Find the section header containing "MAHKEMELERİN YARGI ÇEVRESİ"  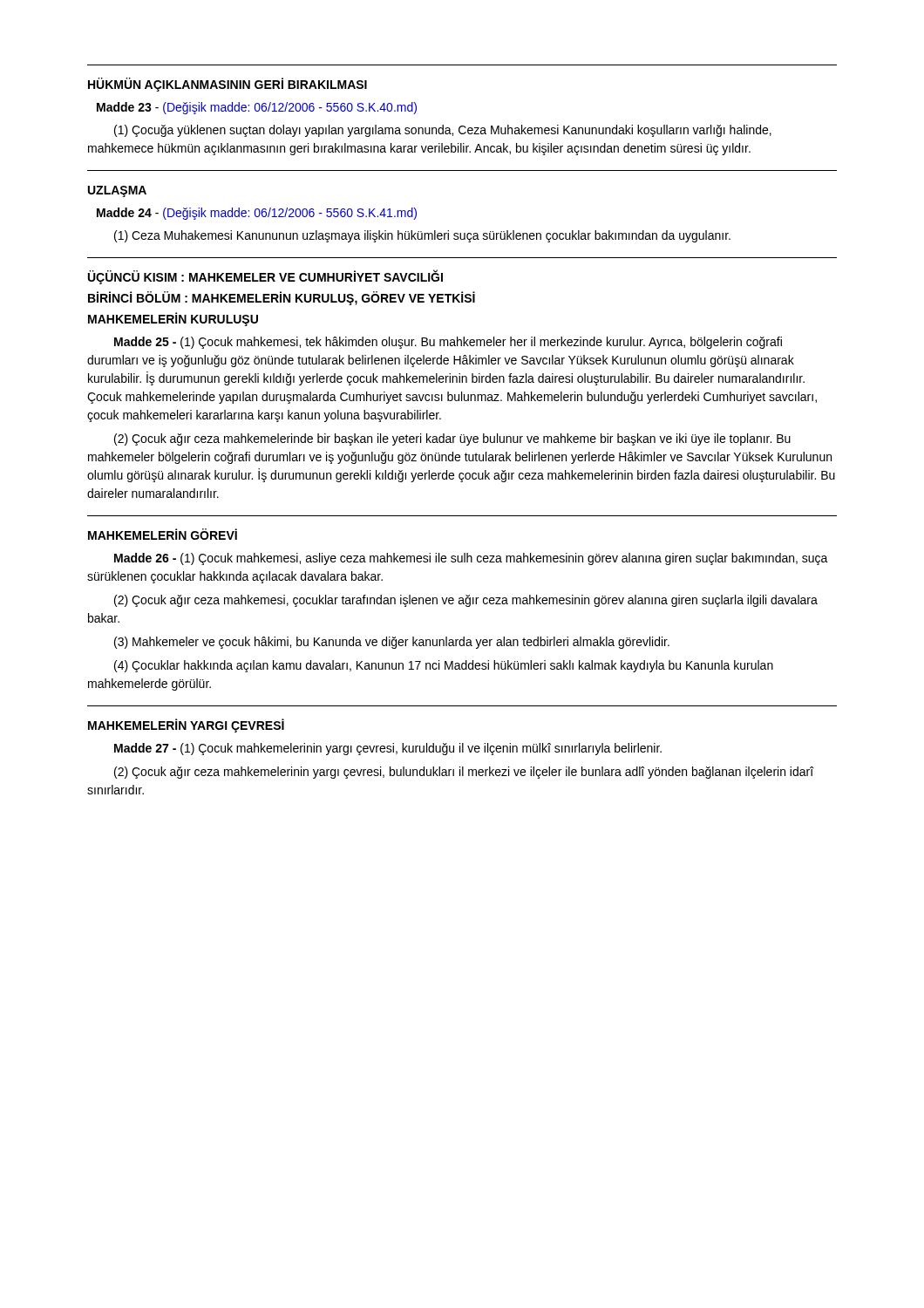point(186,725)
